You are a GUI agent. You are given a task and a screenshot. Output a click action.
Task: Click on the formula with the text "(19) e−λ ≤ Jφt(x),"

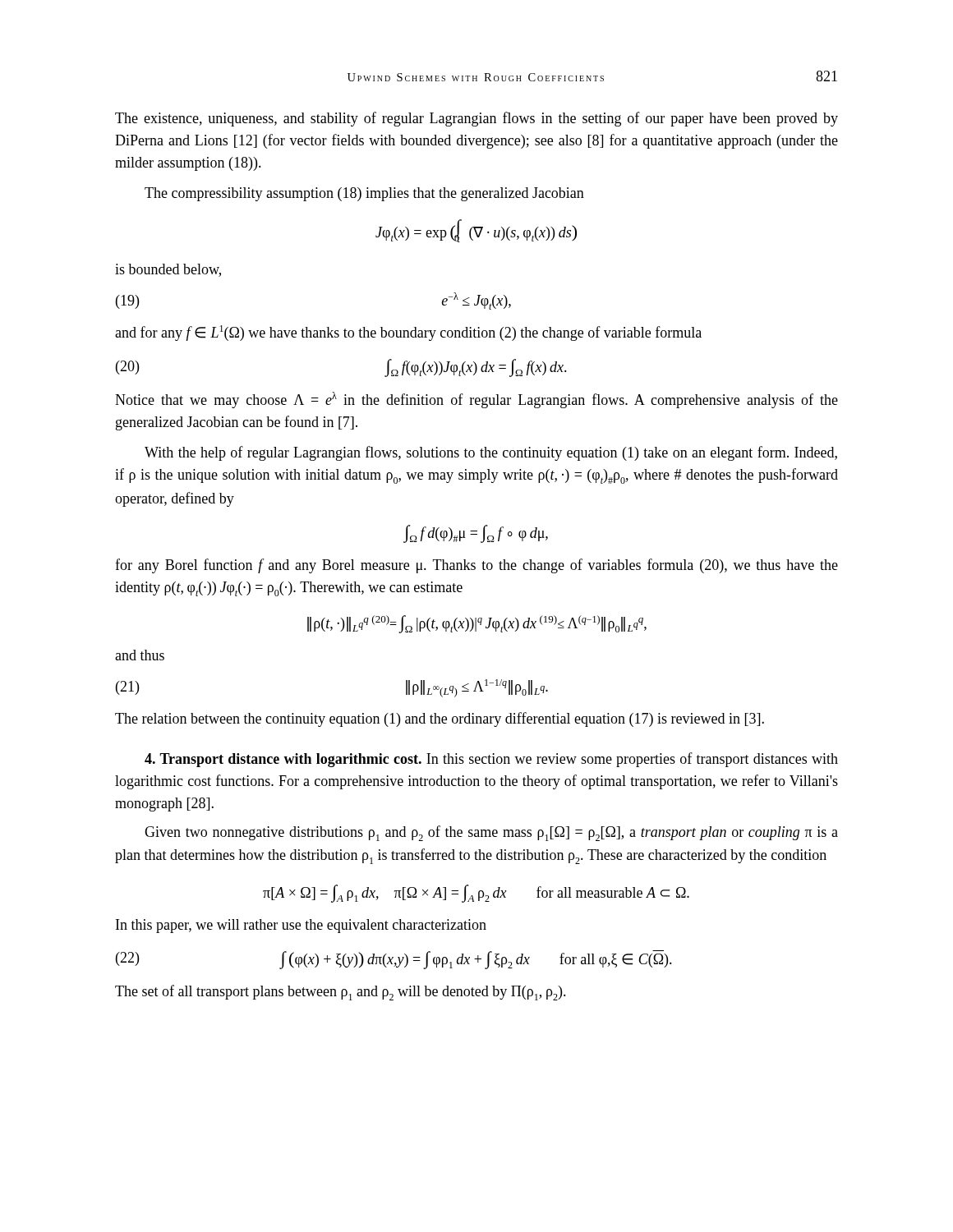(476, 301)
